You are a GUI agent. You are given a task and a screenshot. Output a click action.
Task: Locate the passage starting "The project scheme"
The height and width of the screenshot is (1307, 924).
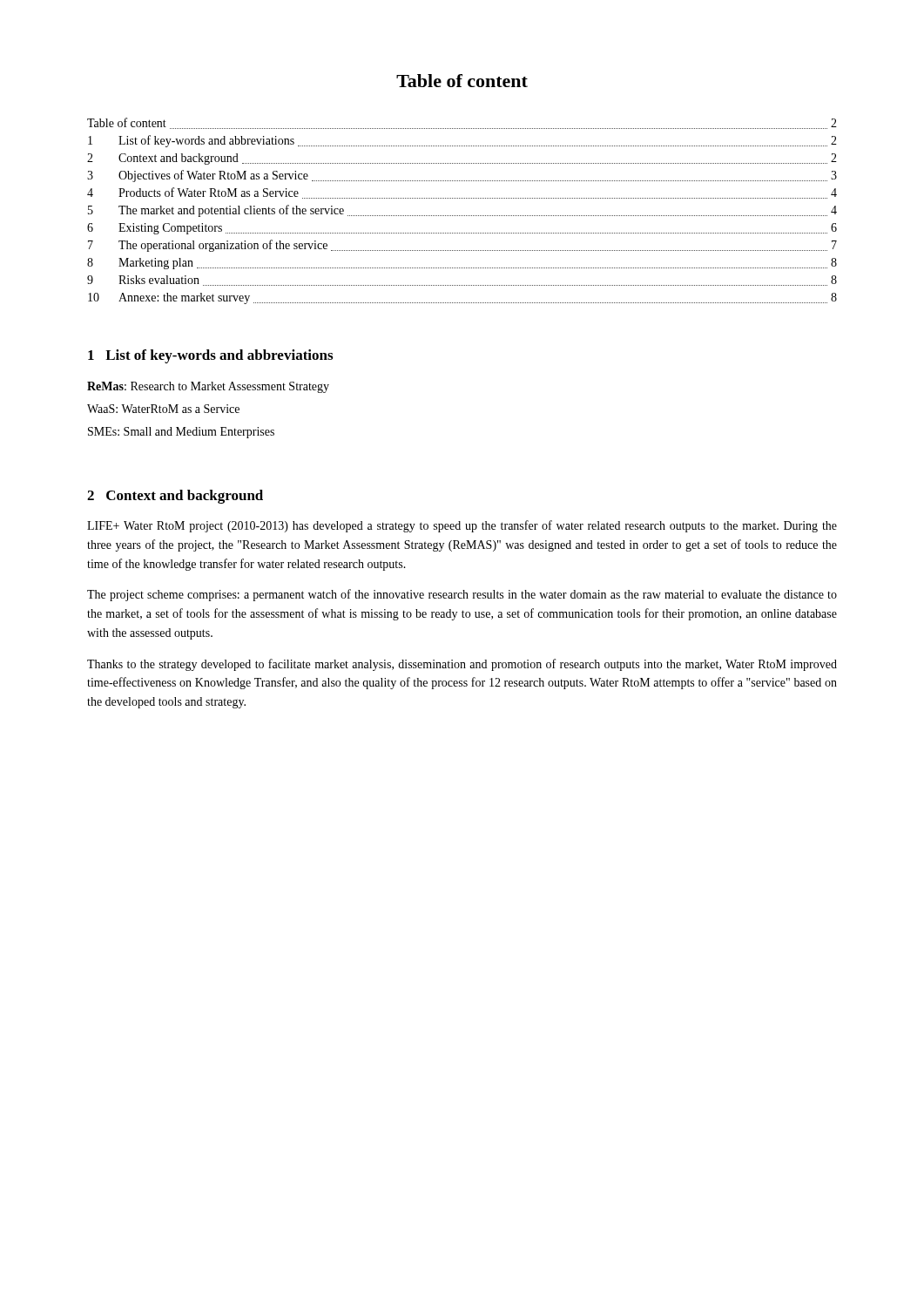(x=462, y=614)
